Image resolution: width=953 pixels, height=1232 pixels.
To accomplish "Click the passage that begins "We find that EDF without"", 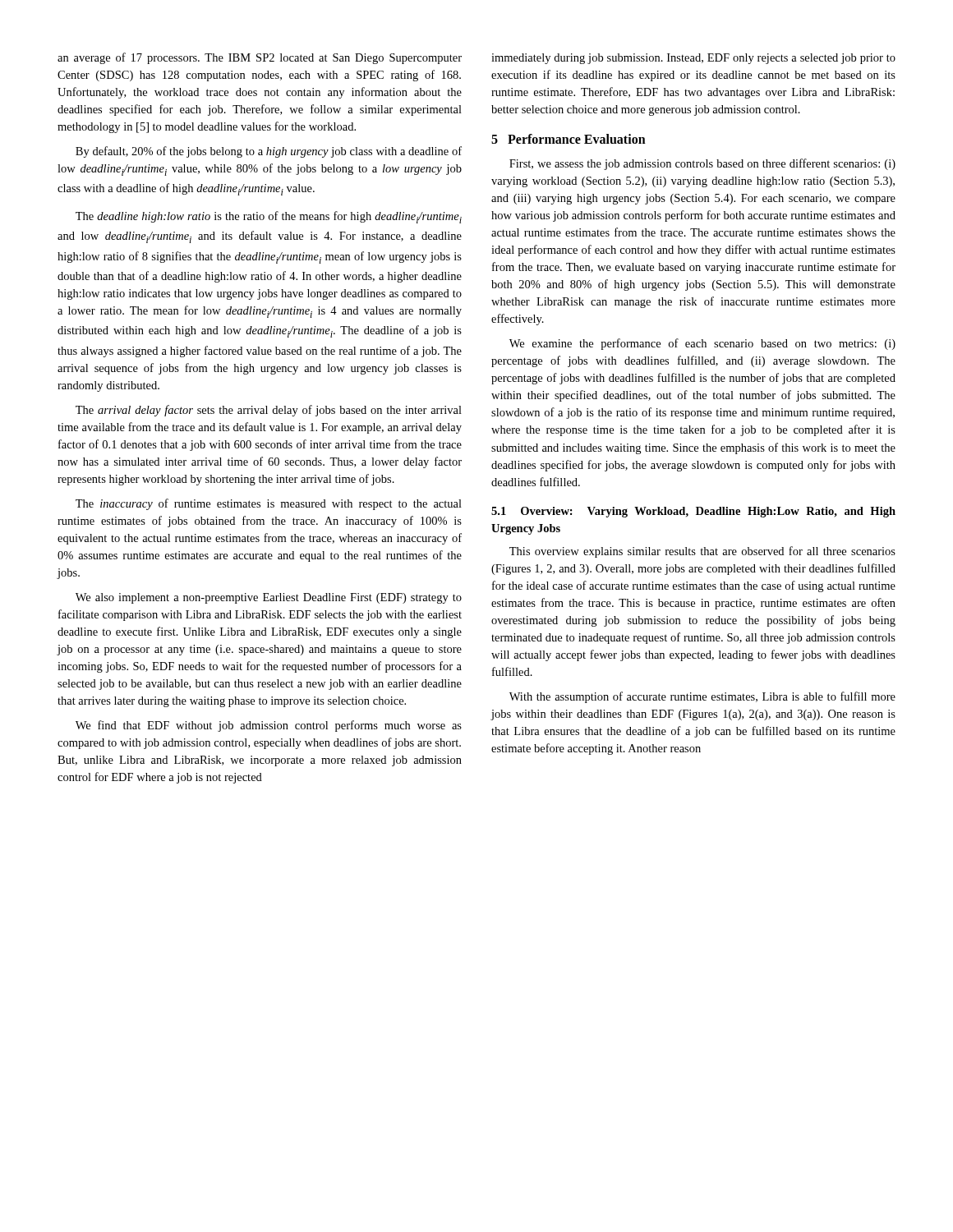I will pyautogui.click(x=260, y=752).
